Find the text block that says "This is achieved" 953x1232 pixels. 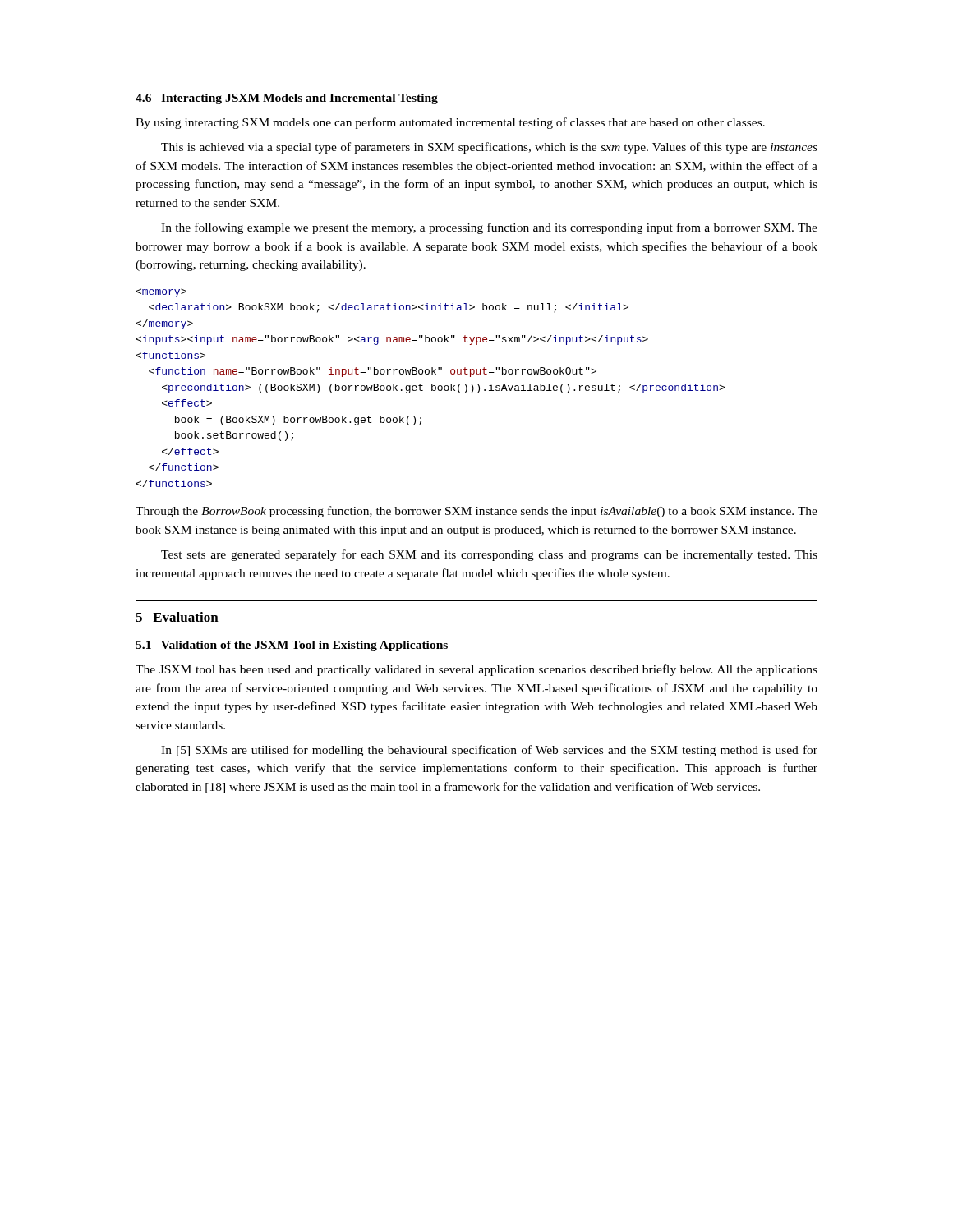(x=476, y=175)
